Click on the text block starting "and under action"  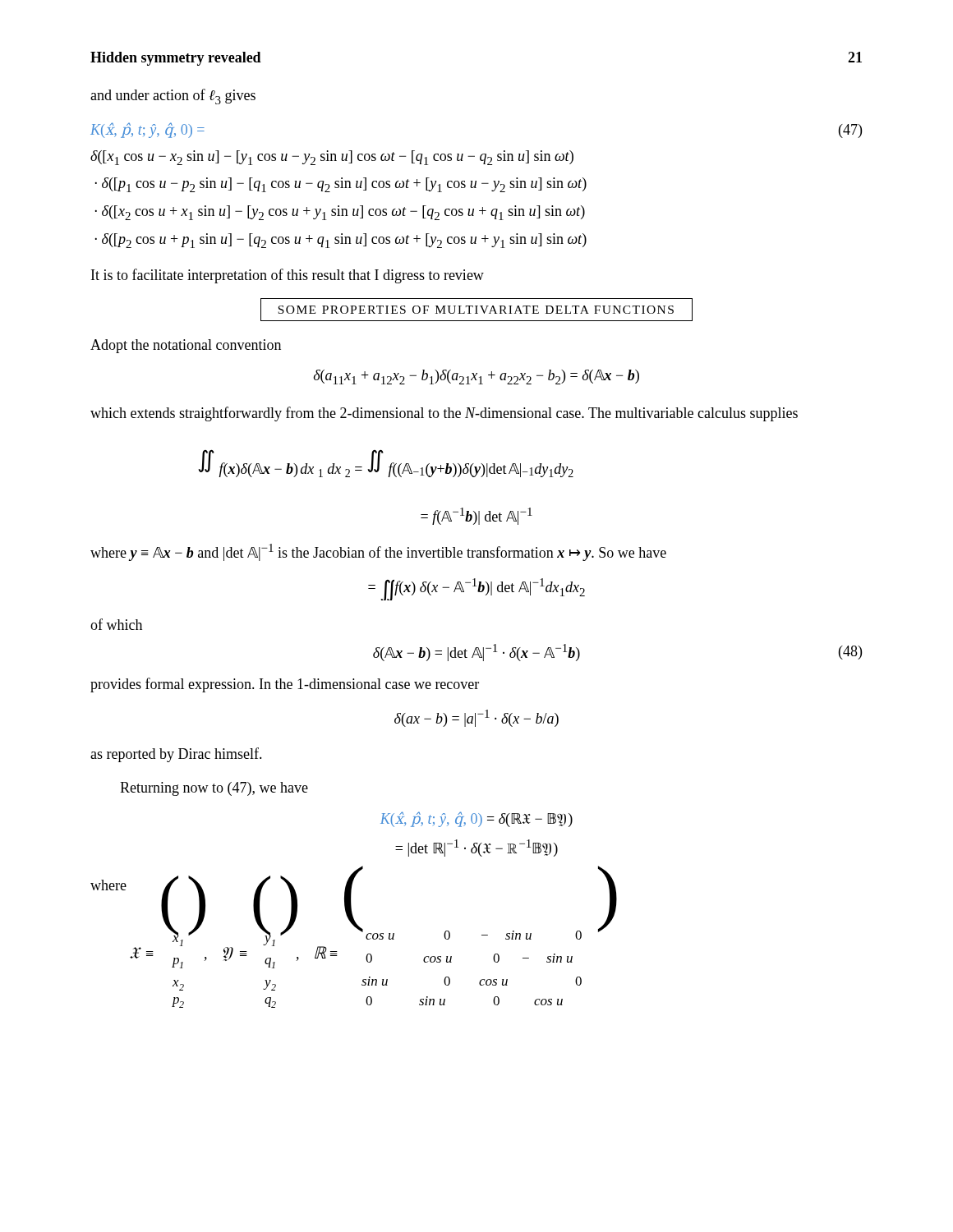(x=173, y=97)
